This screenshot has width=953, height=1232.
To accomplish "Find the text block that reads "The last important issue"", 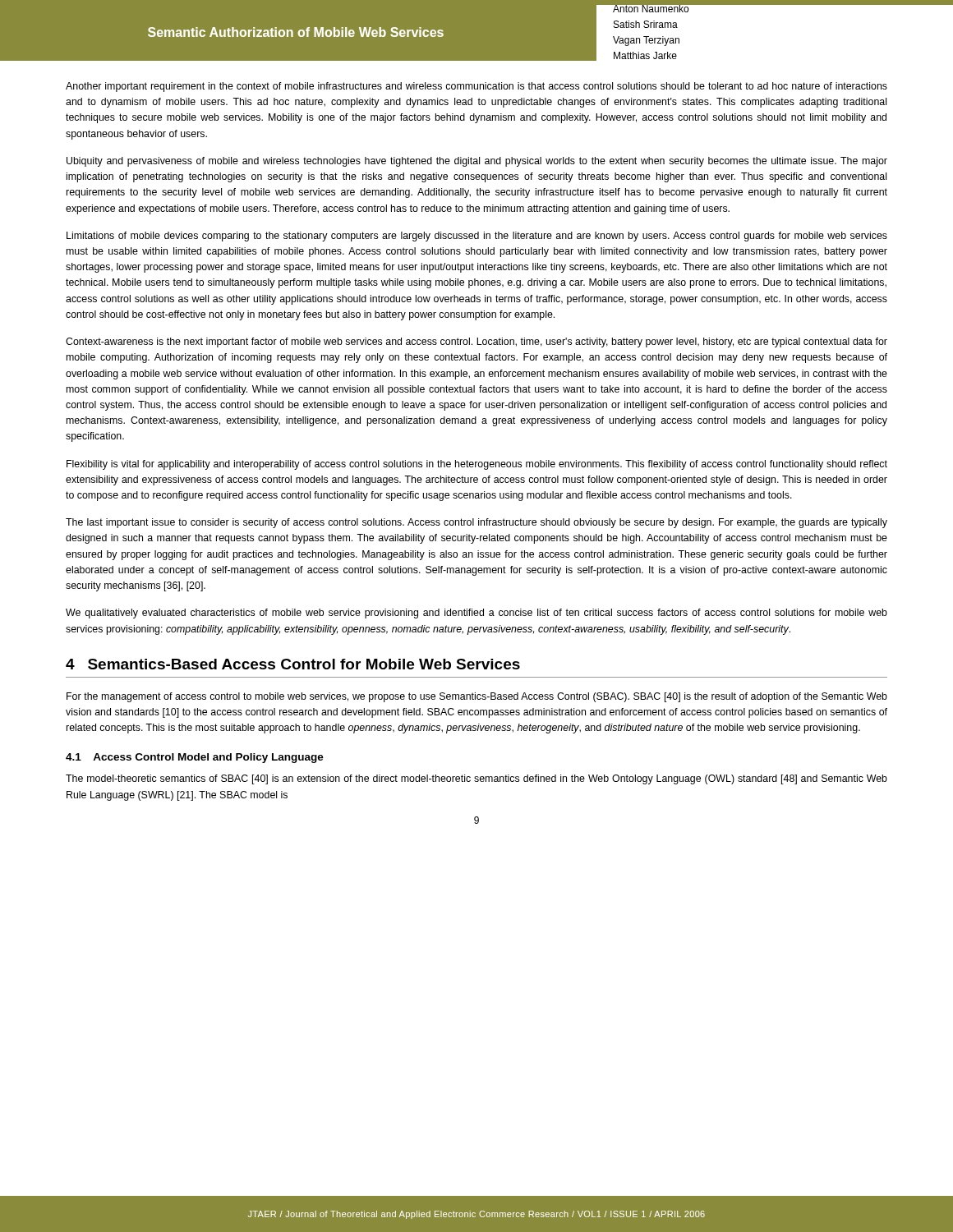I will point(476,554).
